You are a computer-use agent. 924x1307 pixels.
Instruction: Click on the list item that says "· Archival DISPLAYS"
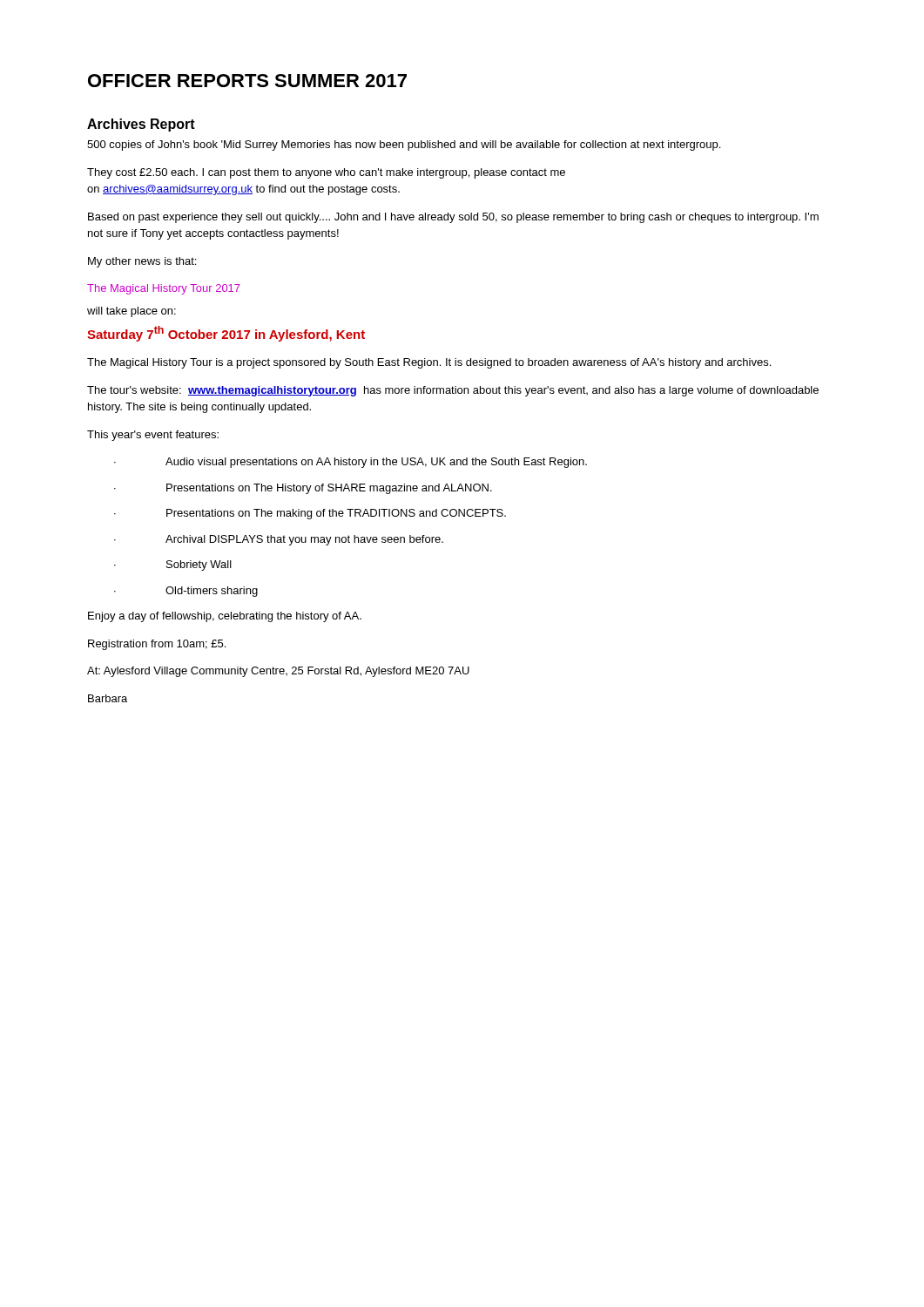tap(279, 540)
